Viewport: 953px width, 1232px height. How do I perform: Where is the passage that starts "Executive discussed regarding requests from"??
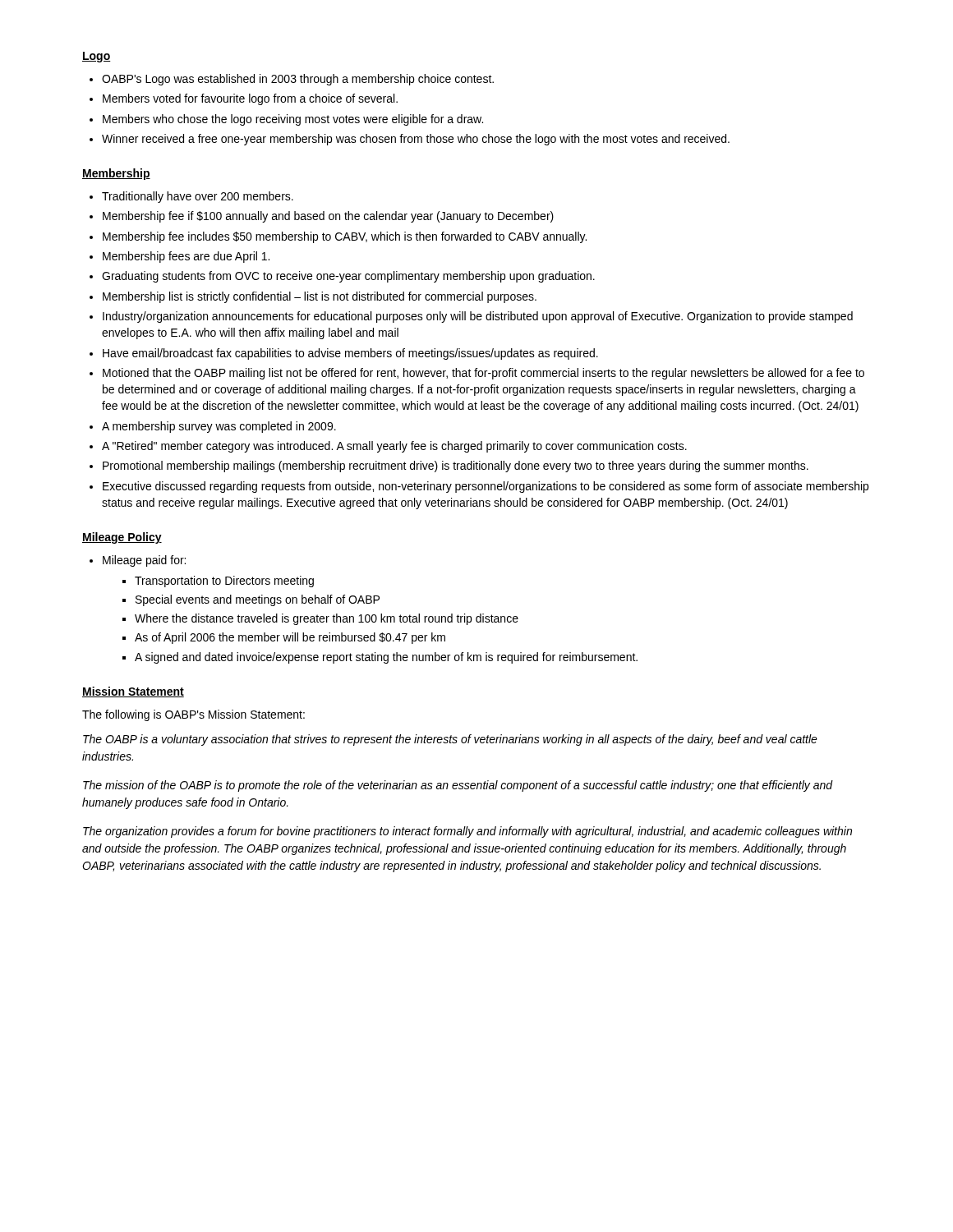[x=485, y=494]
